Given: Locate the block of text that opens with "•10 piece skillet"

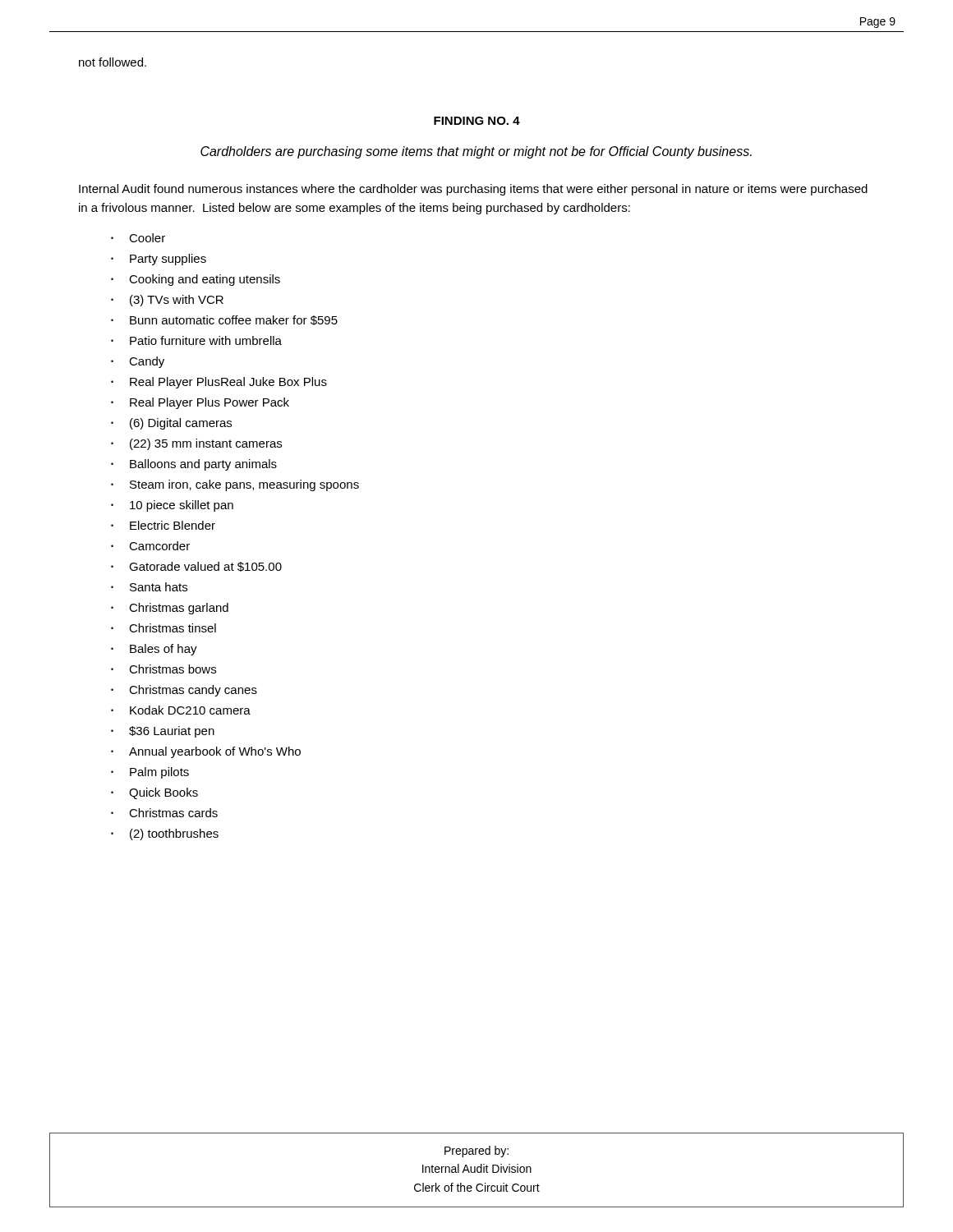Looking at the screenshot, I should click(172, 506).
